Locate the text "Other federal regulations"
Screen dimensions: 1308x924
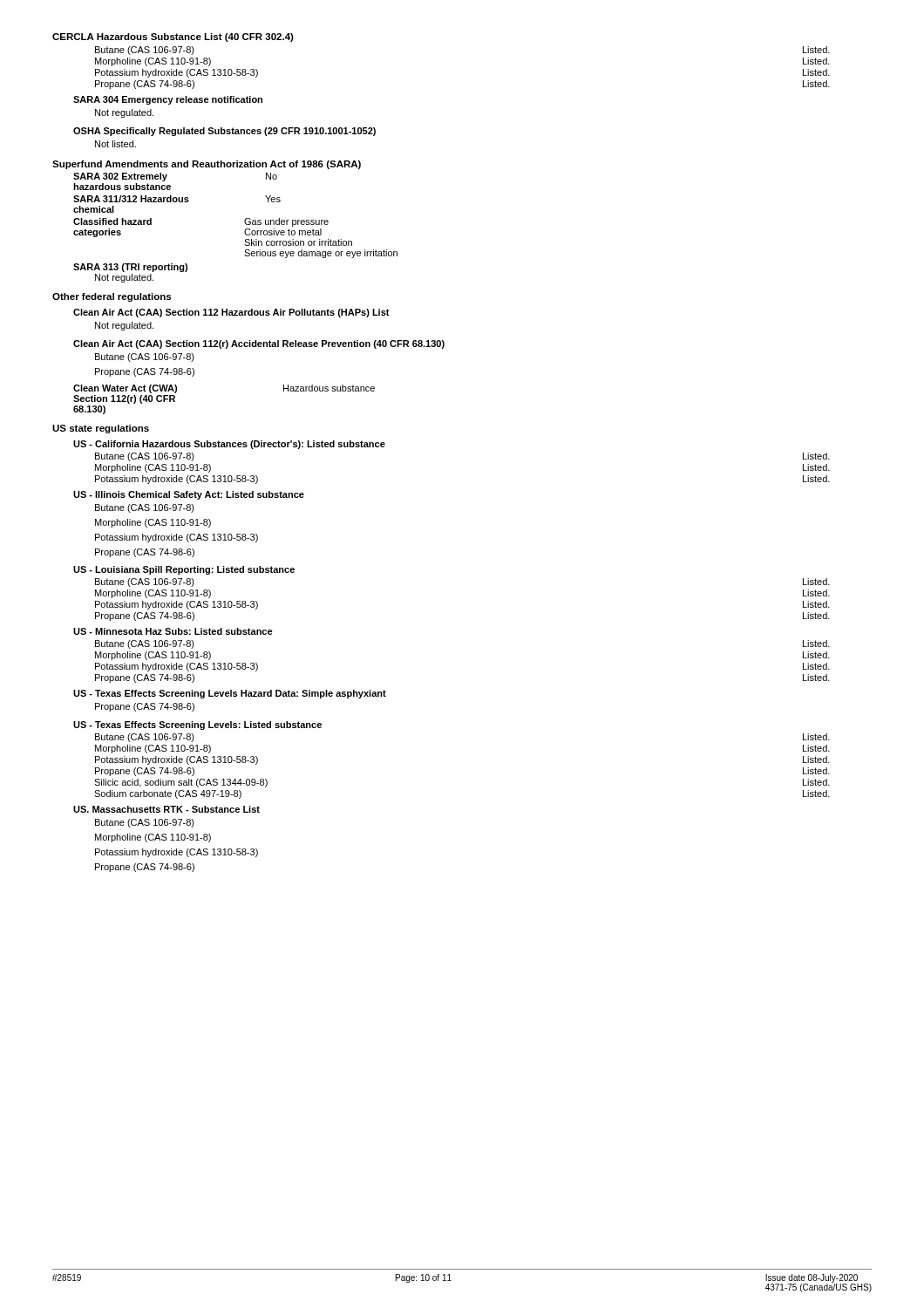[112, 296]
